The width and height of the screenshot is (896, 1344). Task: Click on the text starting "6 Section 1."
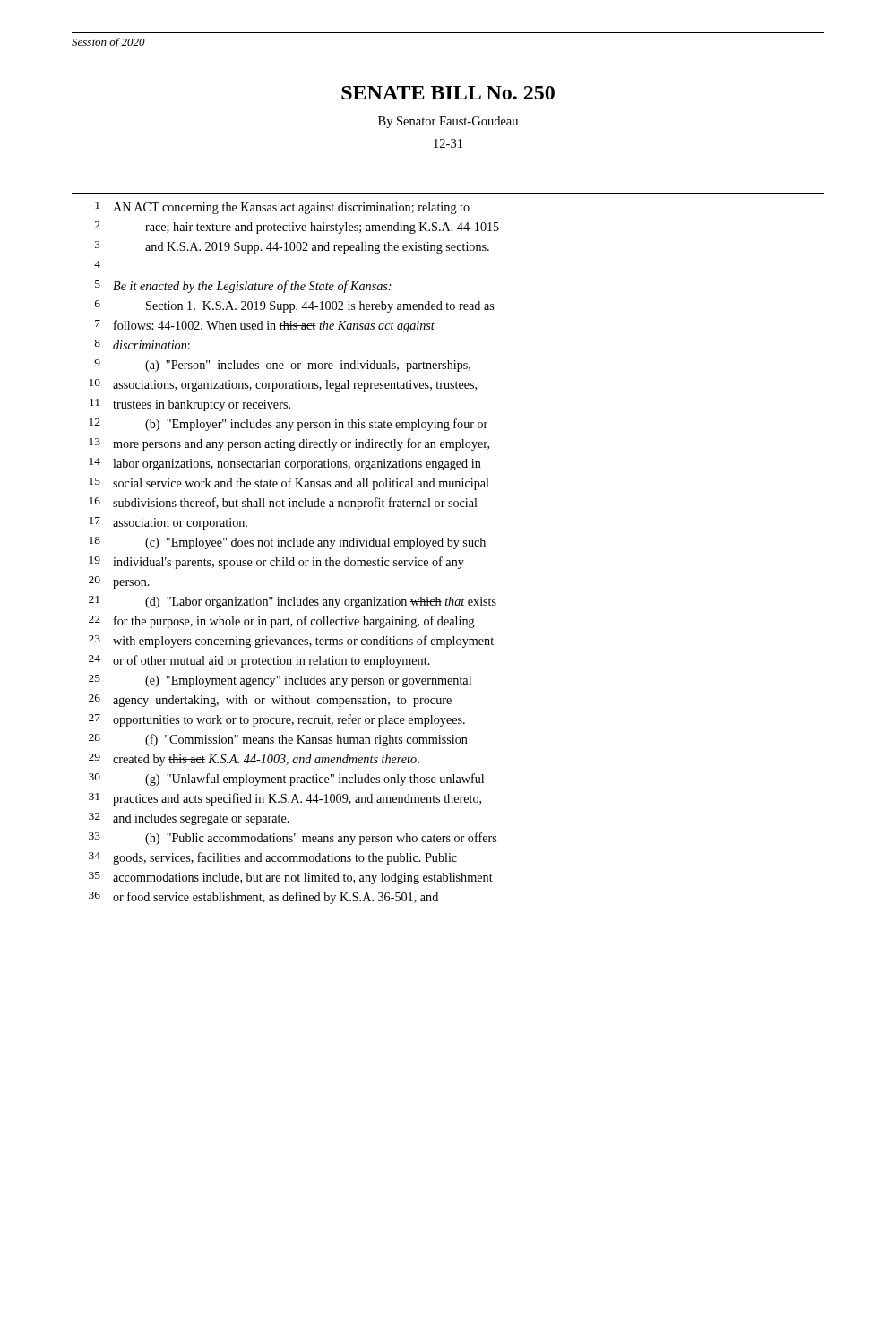point(294,306)
